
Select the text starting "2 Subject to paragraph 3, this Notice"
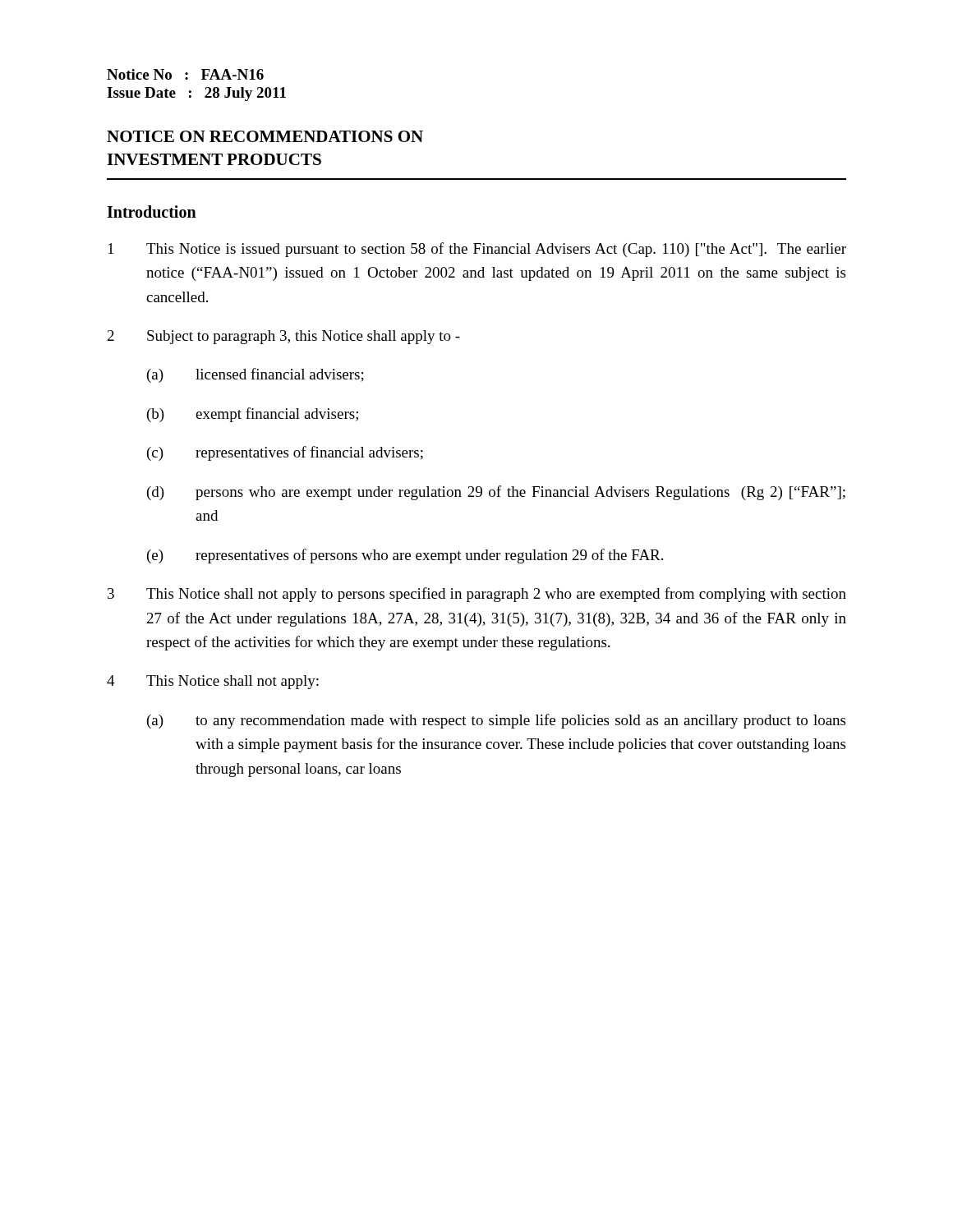tap(284, 337)
